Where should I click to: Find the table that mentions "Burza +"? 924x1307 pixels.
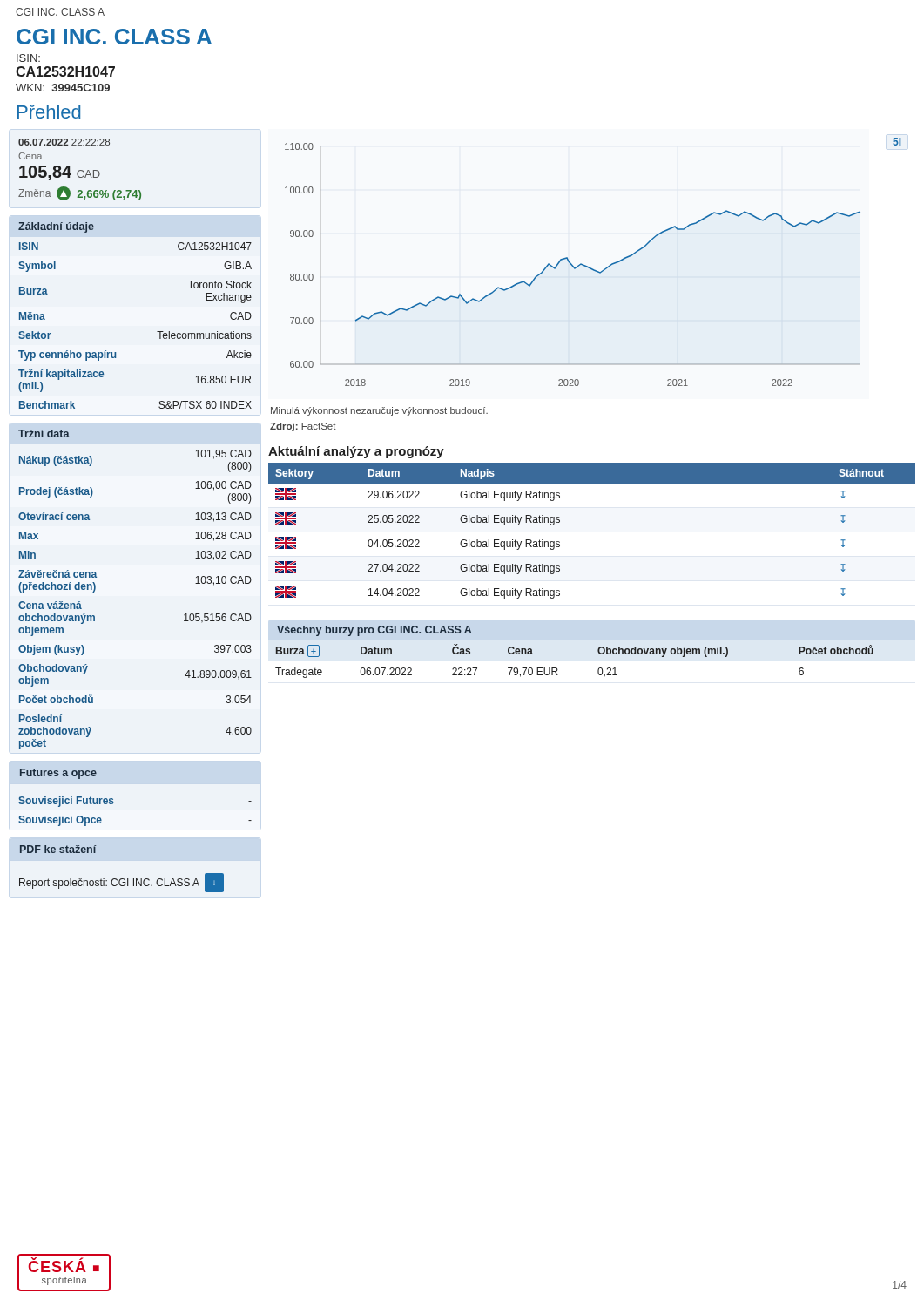tap(592, 651)
